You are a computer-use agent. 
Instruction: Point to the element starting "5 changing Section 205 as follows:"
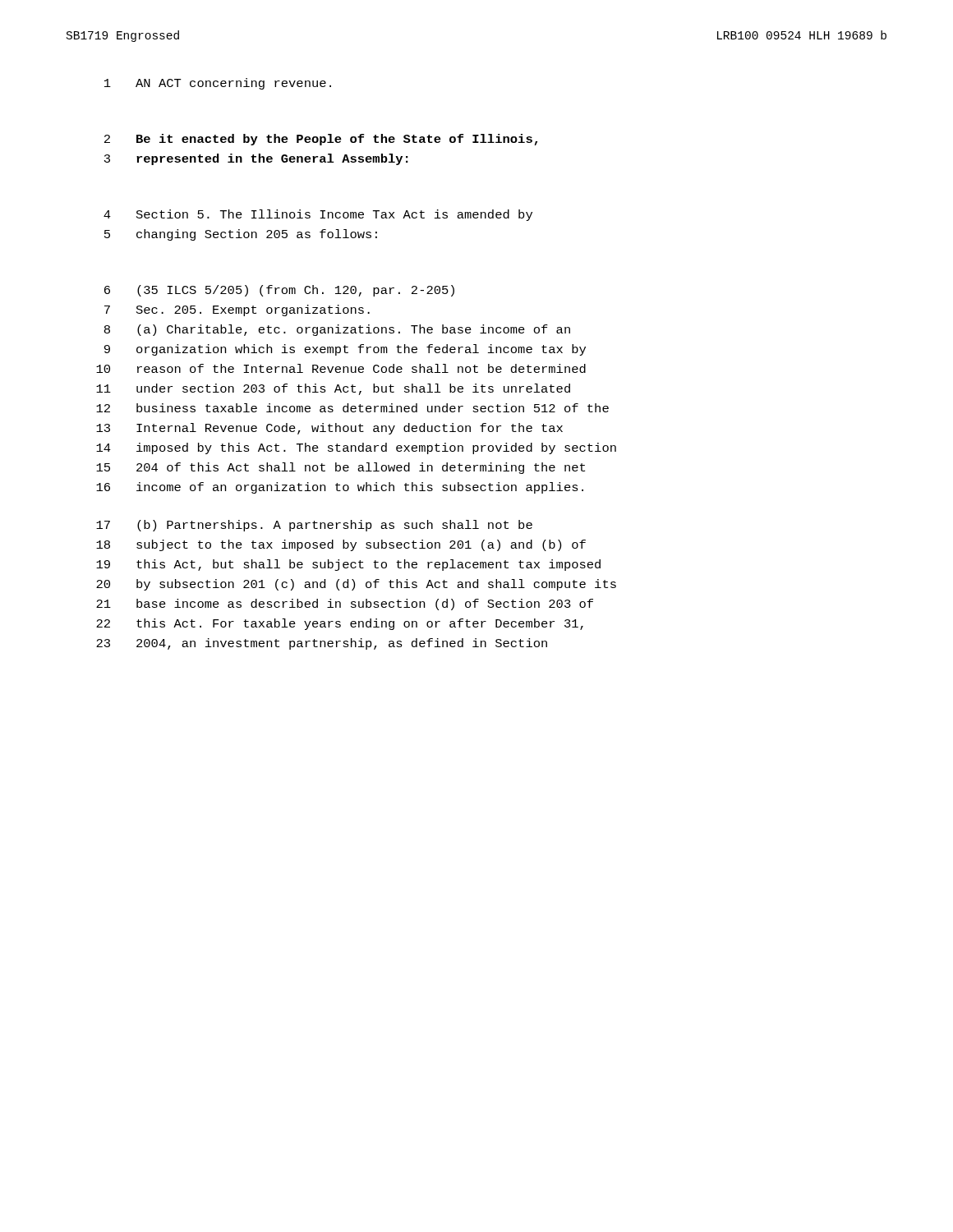[x=241, y=235]
